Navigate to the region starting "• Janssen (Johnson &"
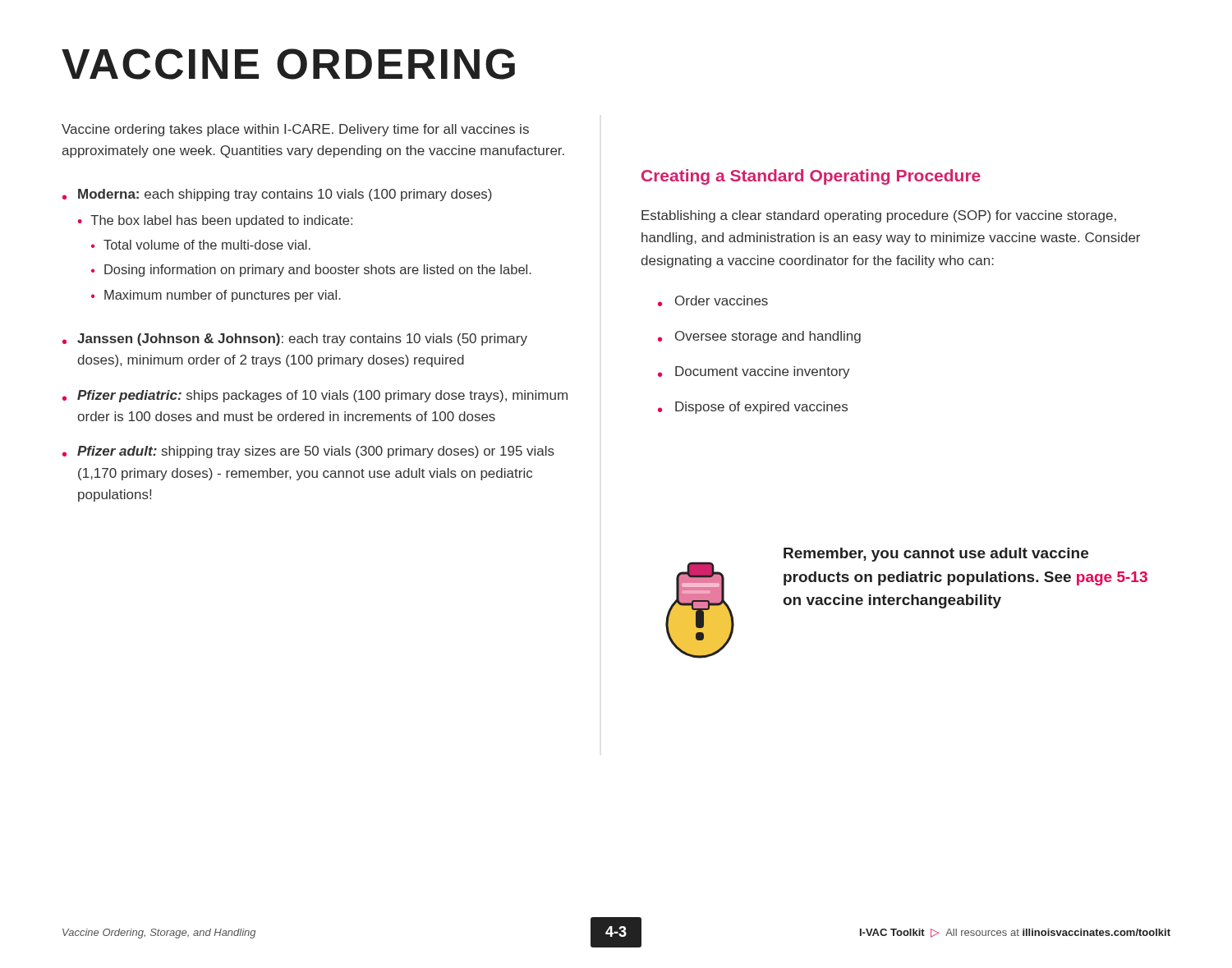The height and width of the screenshot is (968, 1232). pyautogui.click(x=316, y=350)
